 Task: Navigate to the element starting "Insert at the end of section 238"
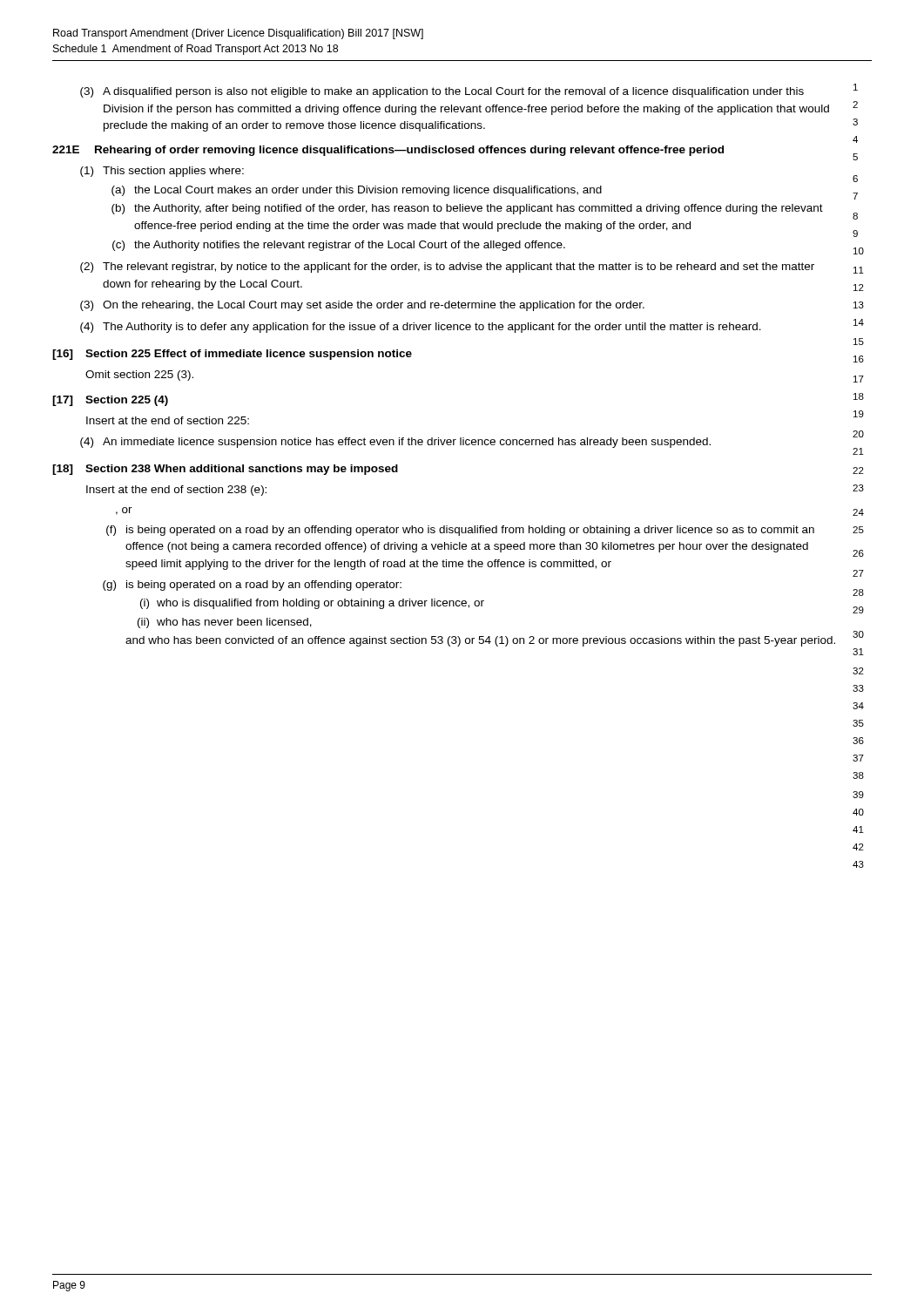point(177,489)
